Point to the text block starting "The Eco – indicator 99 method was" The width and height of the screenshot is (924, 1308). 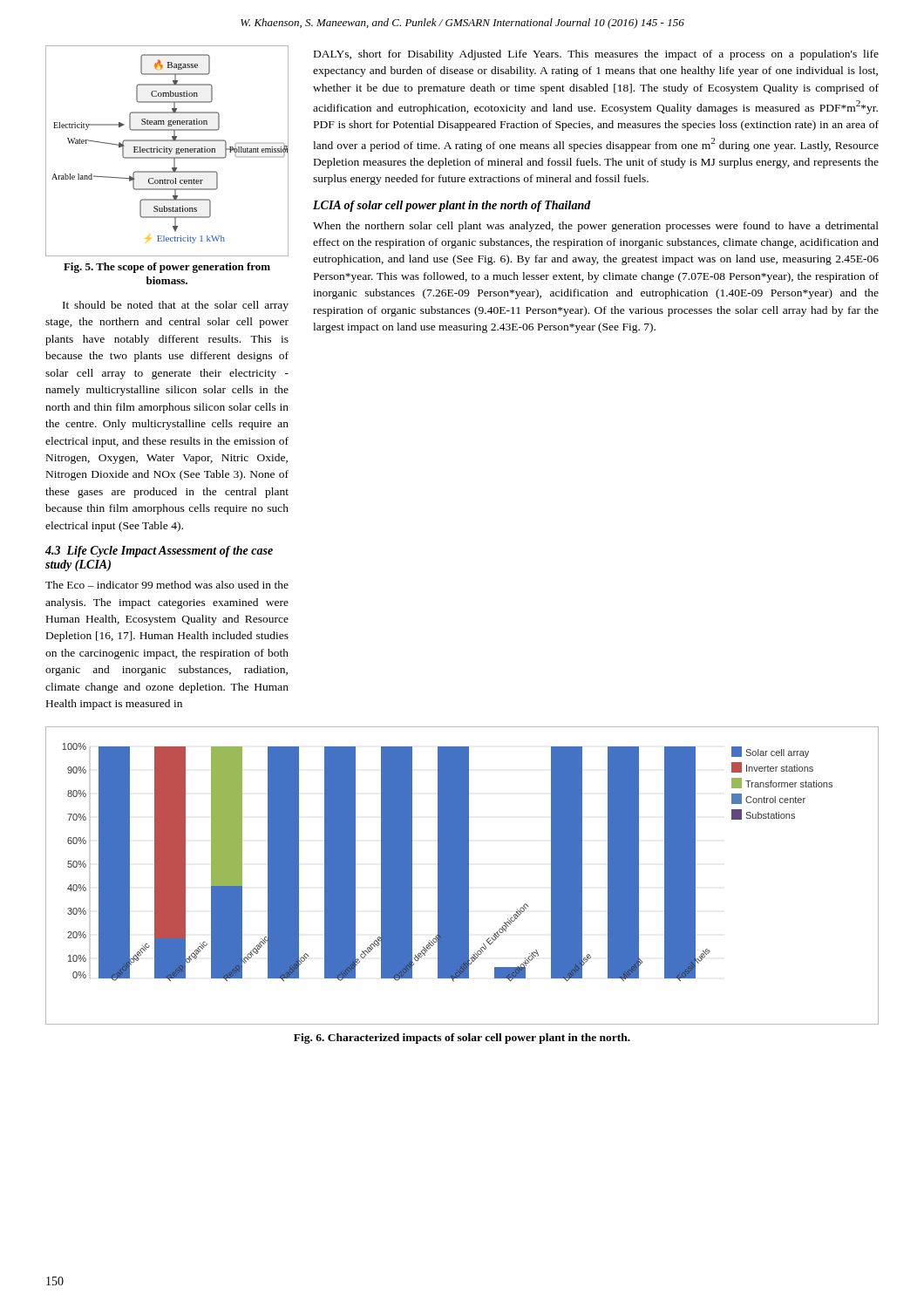pyautogui.click(x=167, y=644)
